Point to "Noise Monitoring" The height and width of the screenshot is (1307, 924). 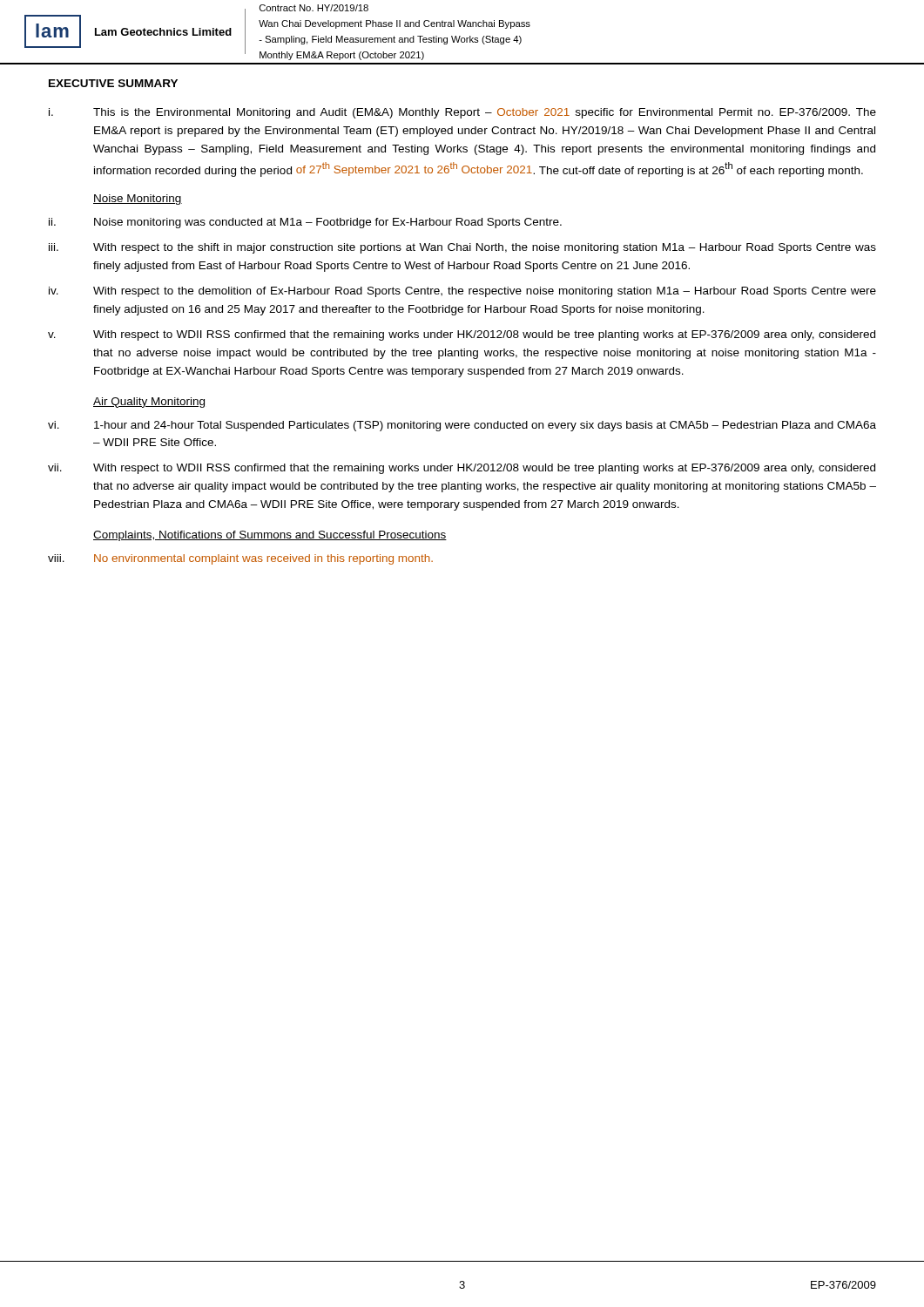point(137,198)
